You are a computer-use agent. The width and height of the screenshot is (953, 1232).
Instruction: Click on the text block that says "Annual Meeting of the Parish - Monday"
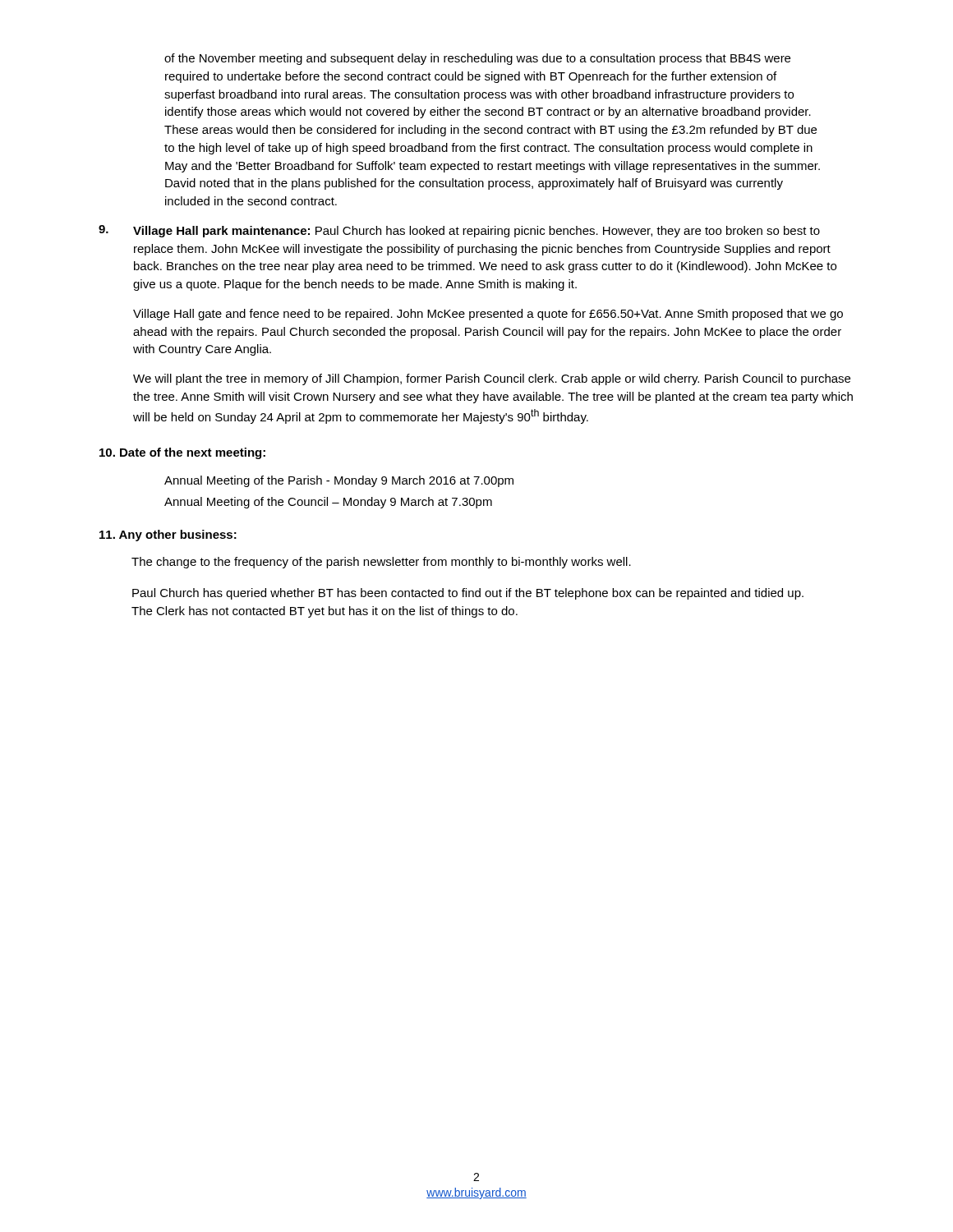click(493, 491)
